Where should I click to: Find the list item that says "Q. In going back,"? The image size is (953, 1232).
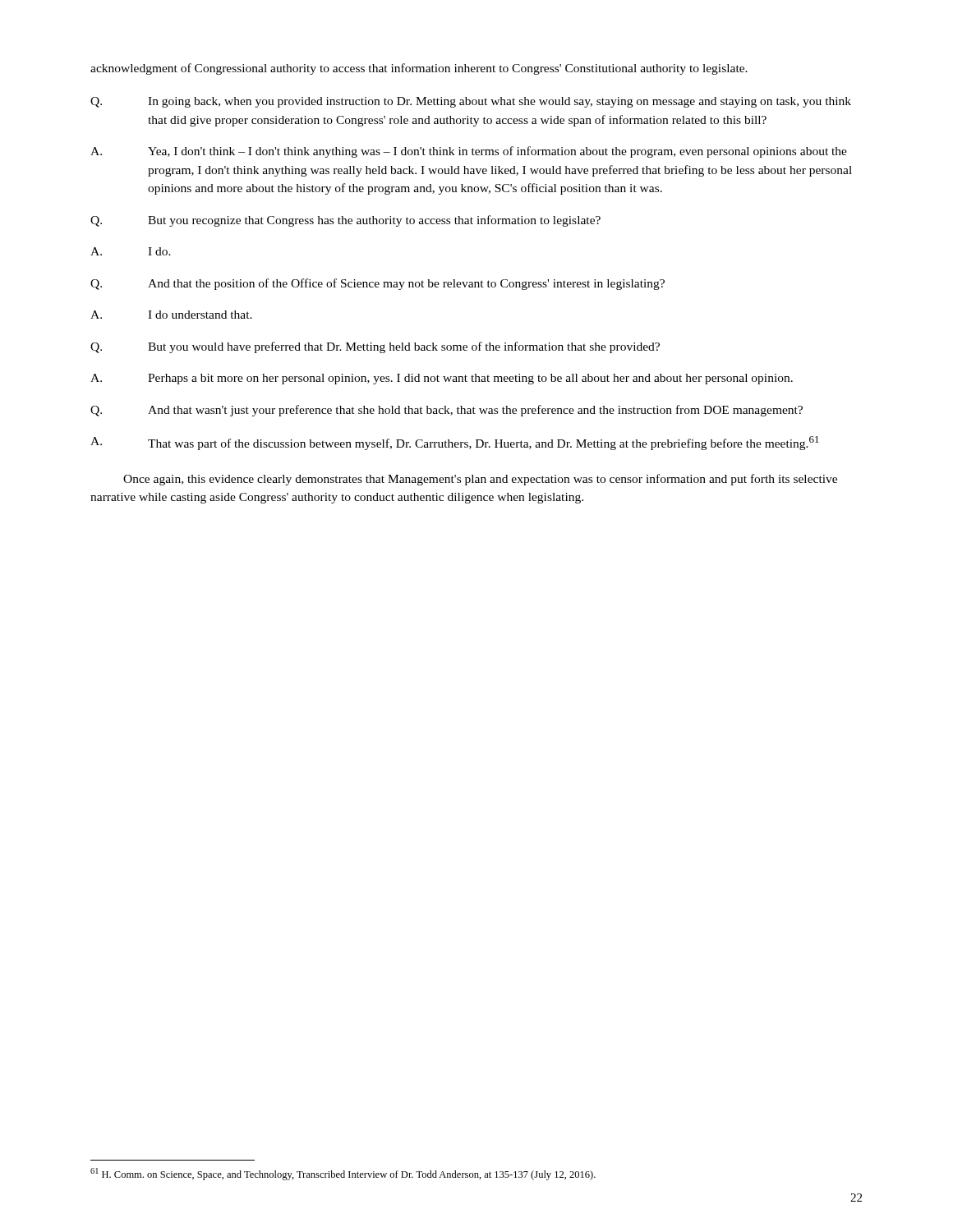476,111
